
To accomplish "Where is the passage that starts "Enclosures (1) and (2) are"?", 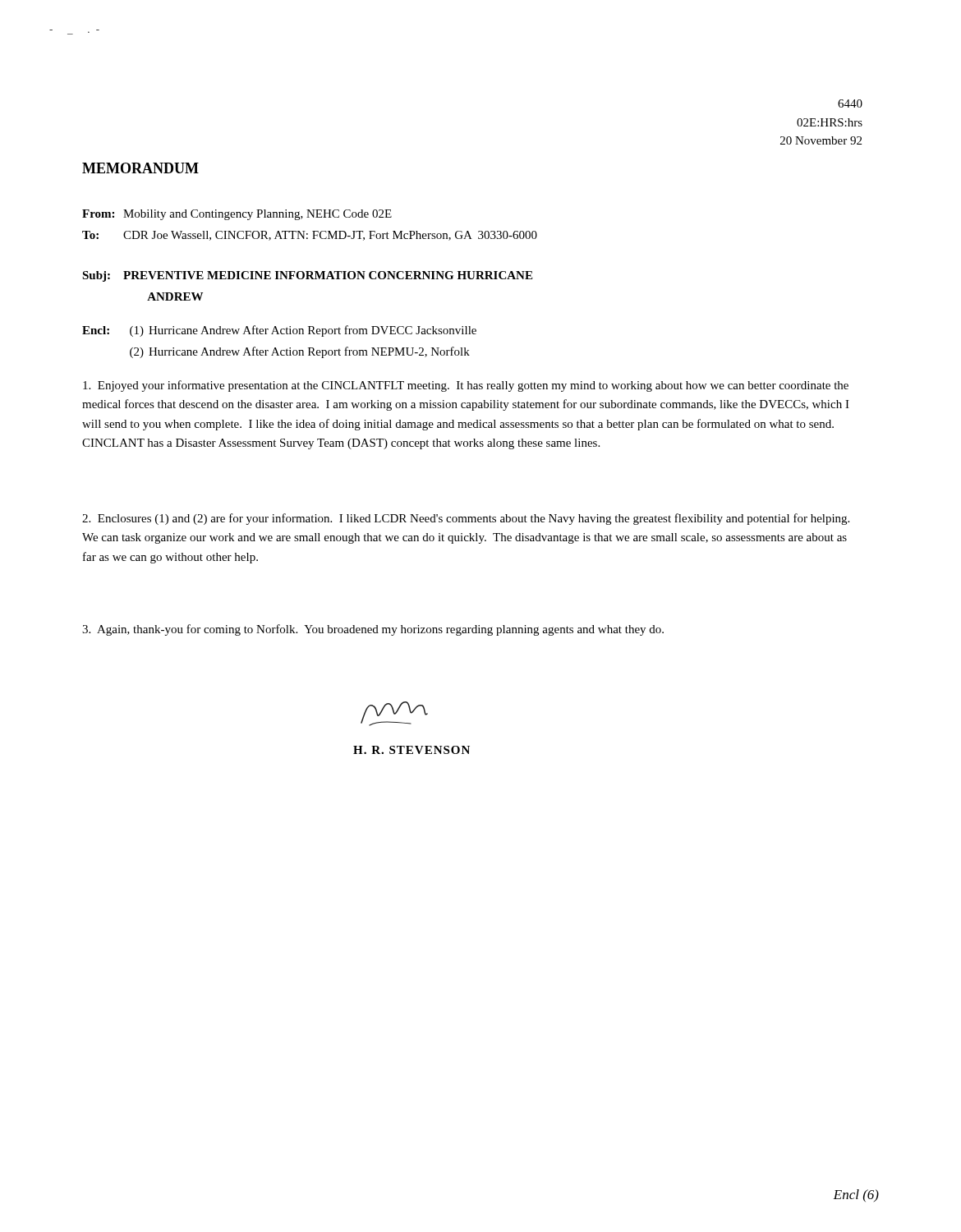I will tap(468, 537).
